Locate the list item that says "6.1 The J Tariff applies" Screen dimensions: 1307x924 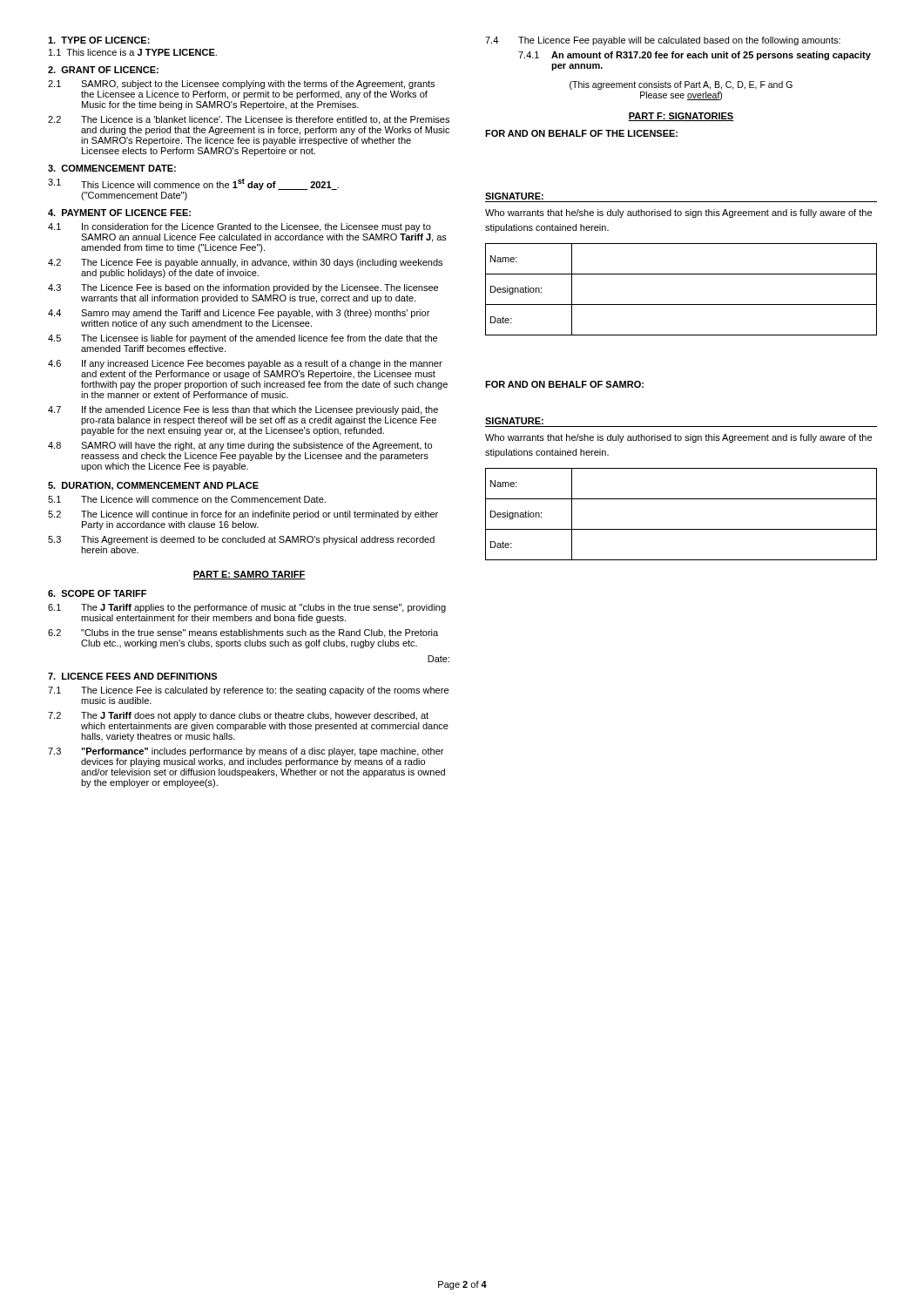[x=249, y=612]
